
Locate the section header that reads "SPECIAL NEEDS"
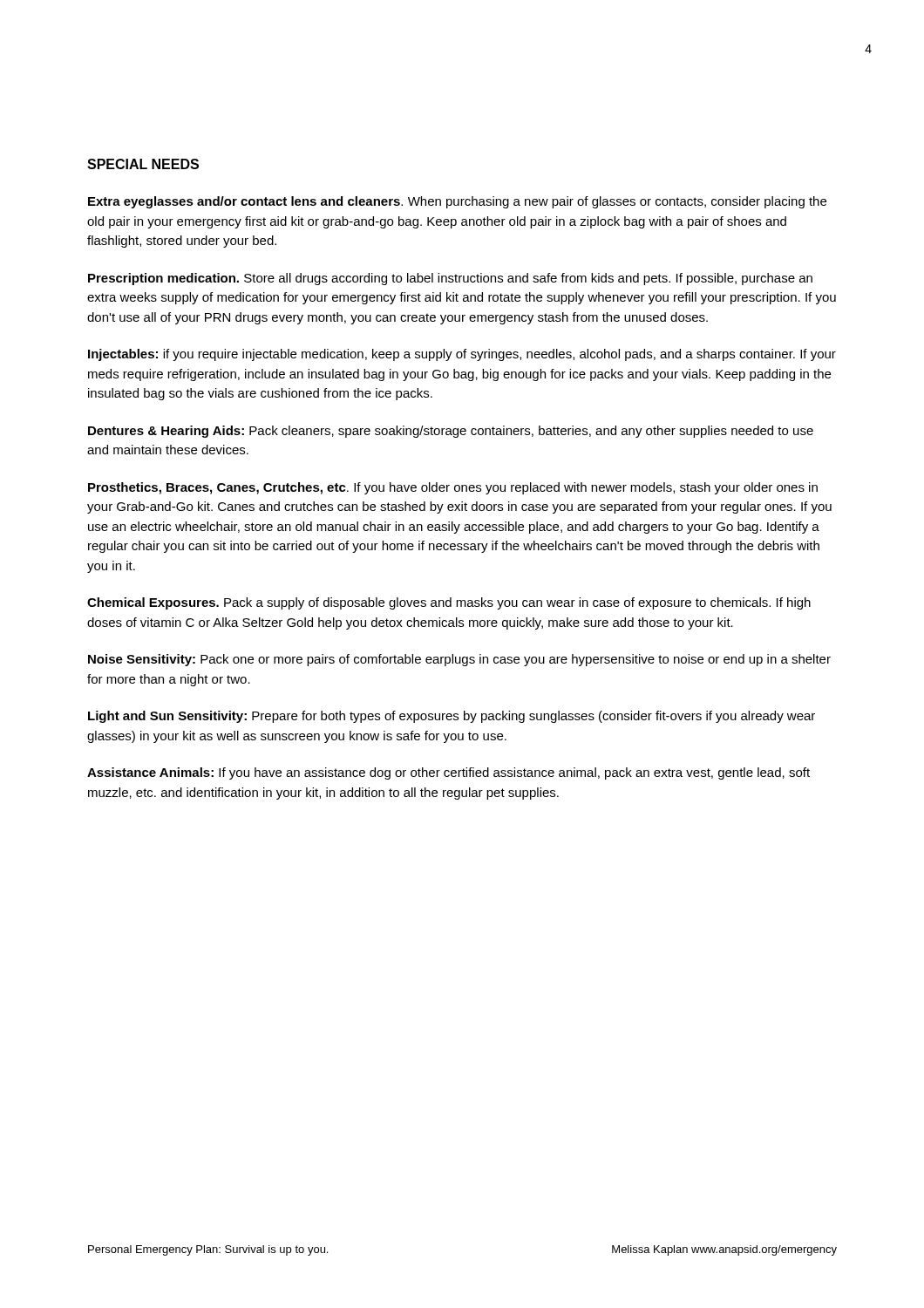coord(143,164)
